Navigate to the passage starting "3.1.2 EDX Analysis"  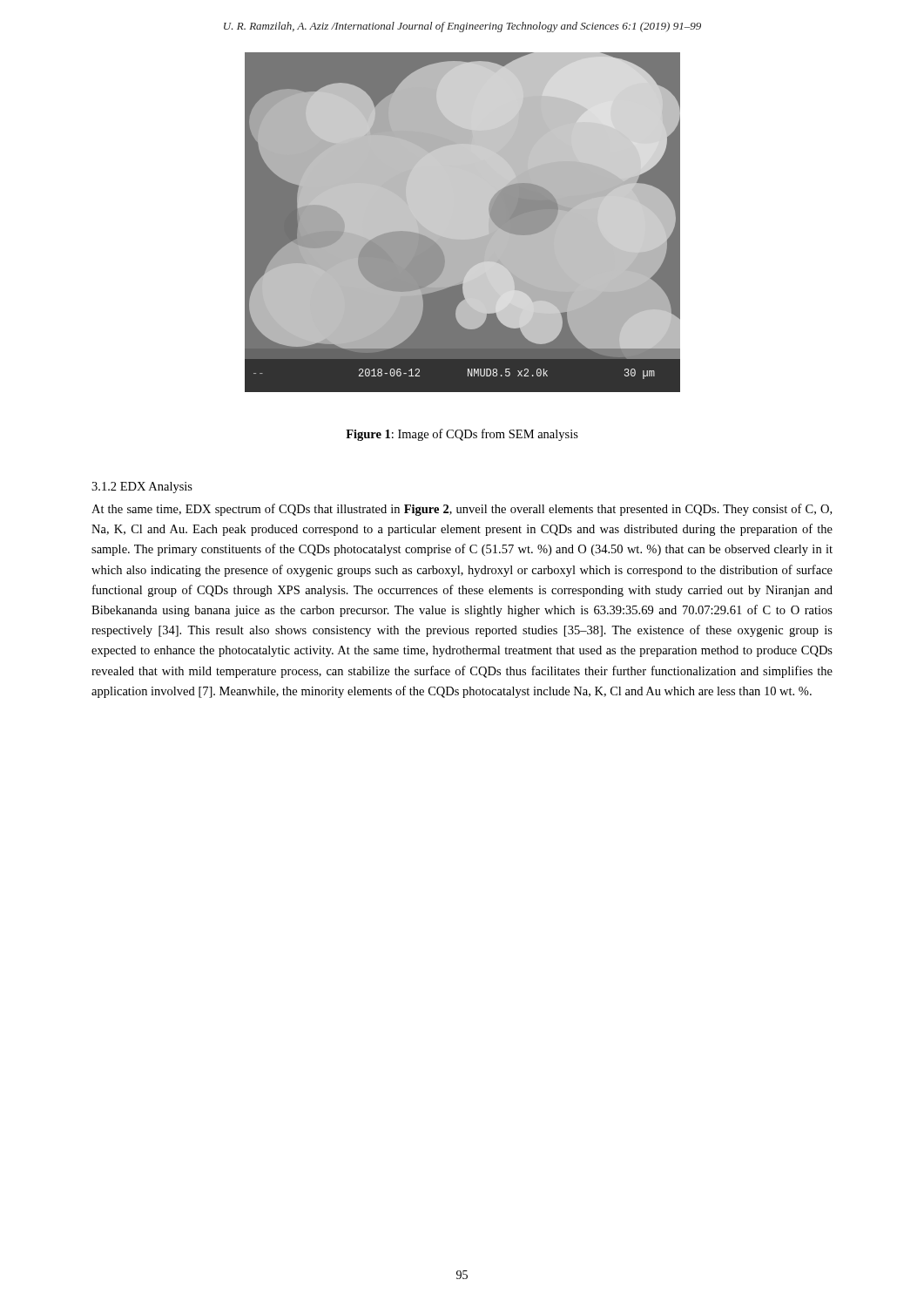point(142,486)
